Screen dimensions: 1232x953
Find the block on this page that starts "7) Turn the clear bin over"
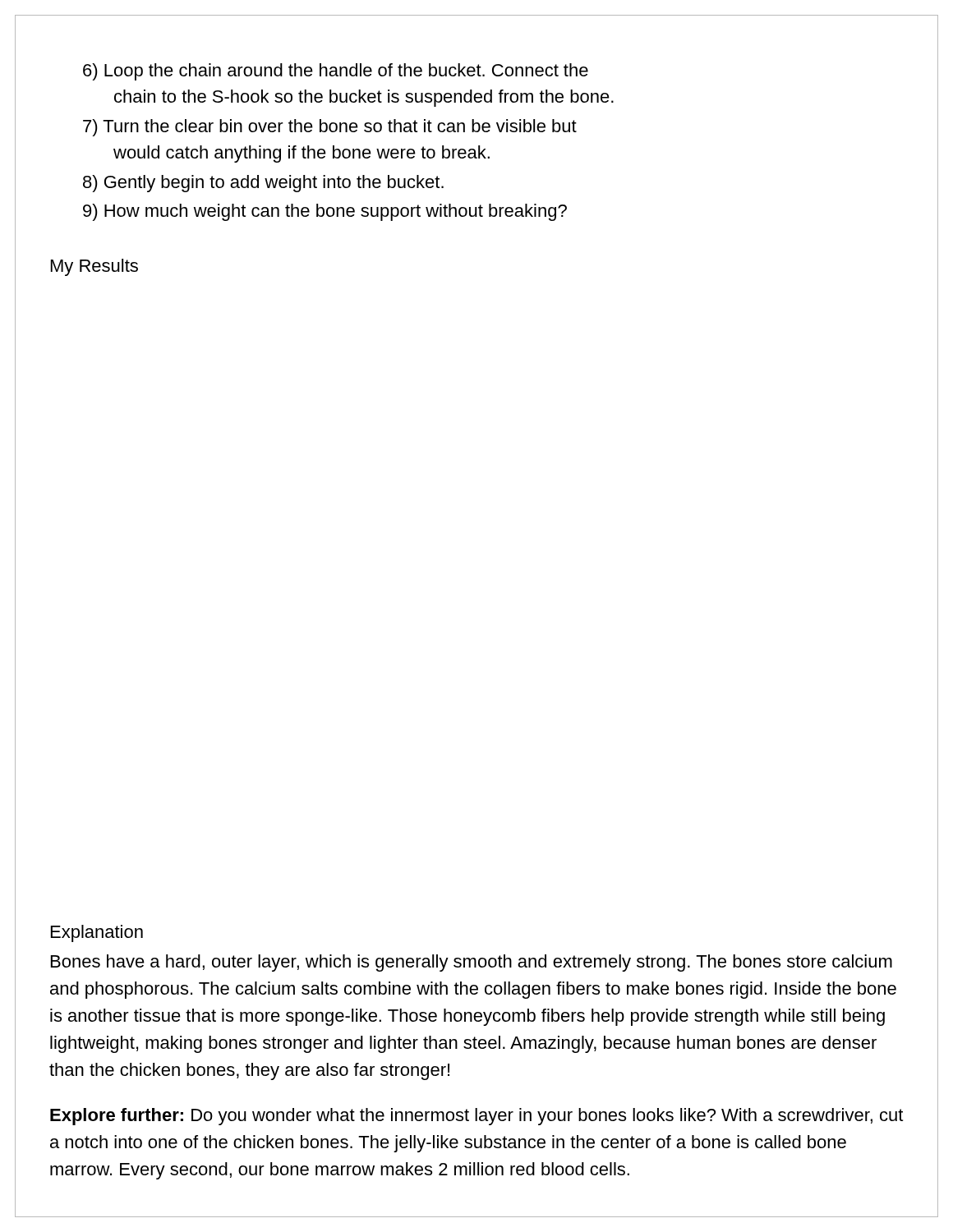coord(493,141)
